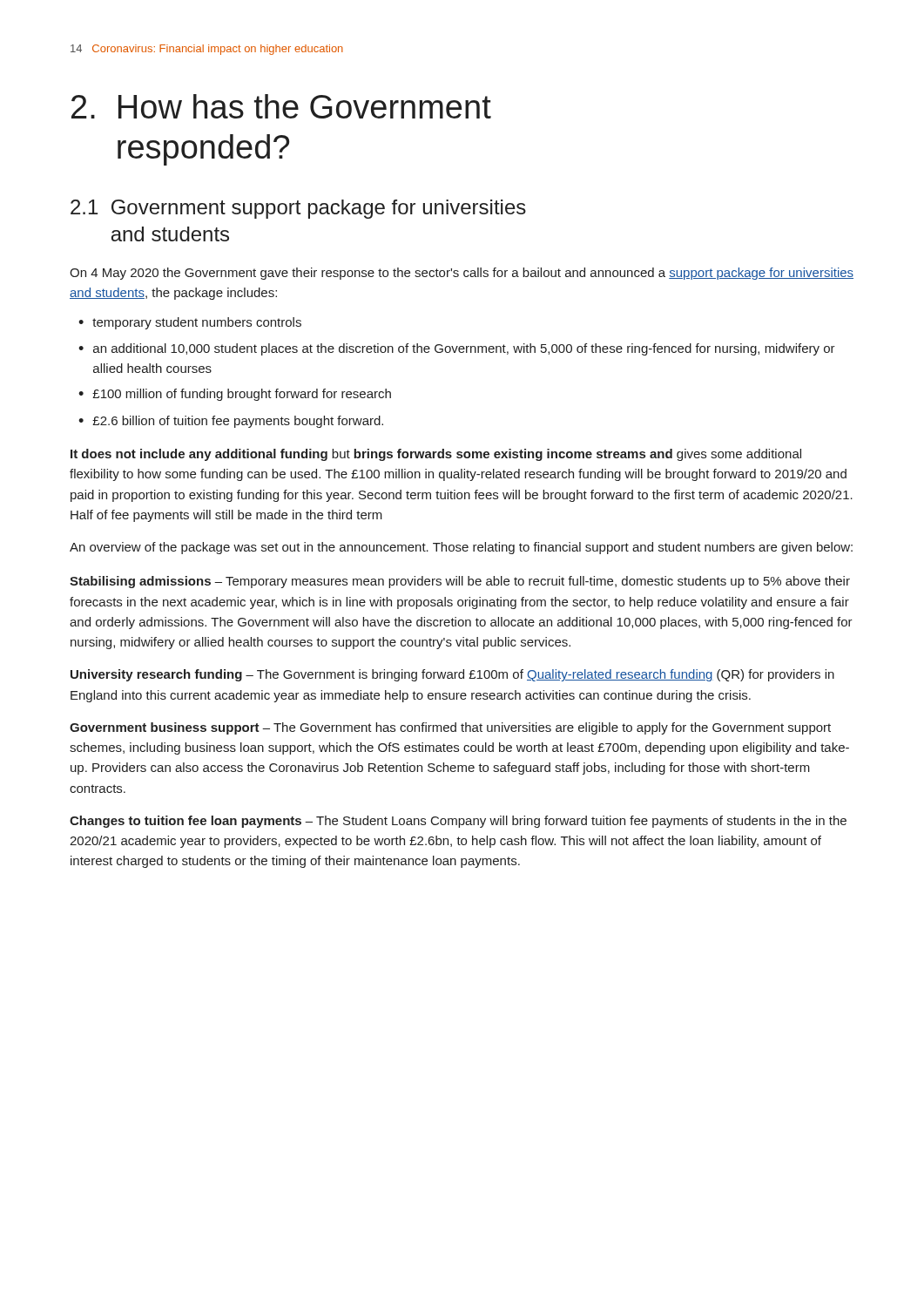Find the block on this page that starts "• £2.6 billion of tuition fee payments bought"

point(231,421)
